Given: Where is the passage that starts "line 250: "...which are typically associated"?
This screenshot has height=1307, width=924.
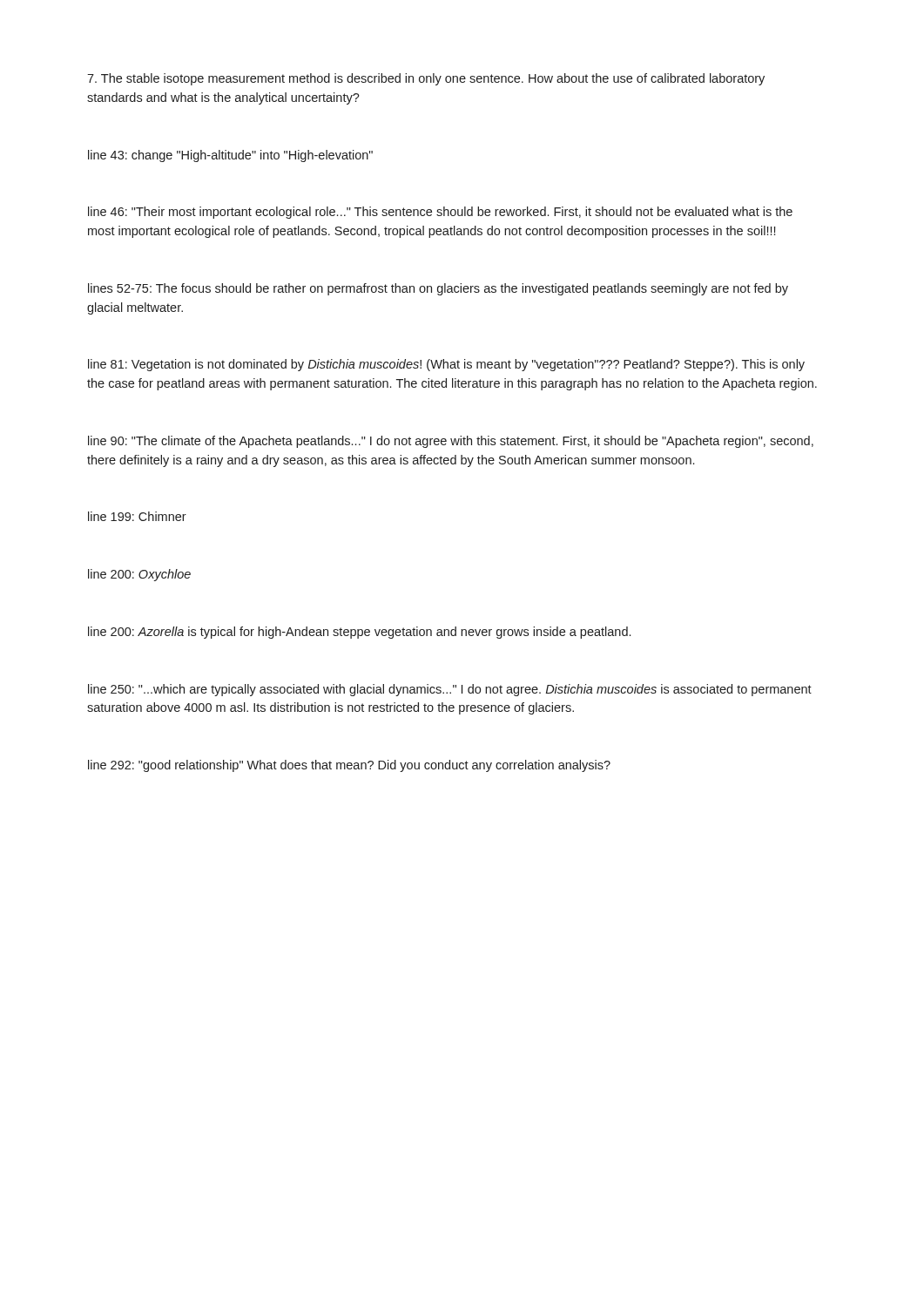Looking at the screenshot, I should (449, 698).
